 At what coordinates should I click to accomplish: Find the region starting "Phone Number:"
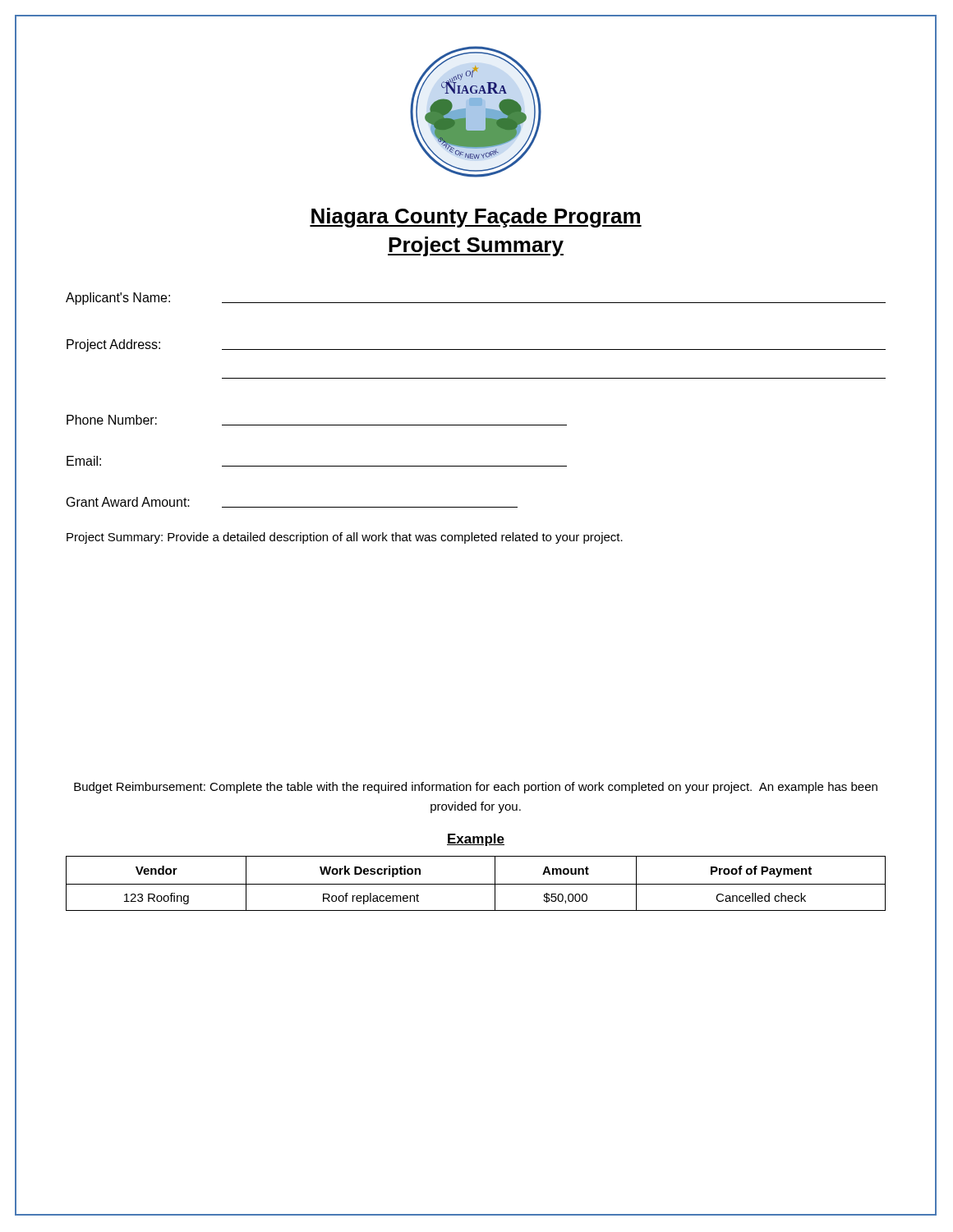(316, 416)
